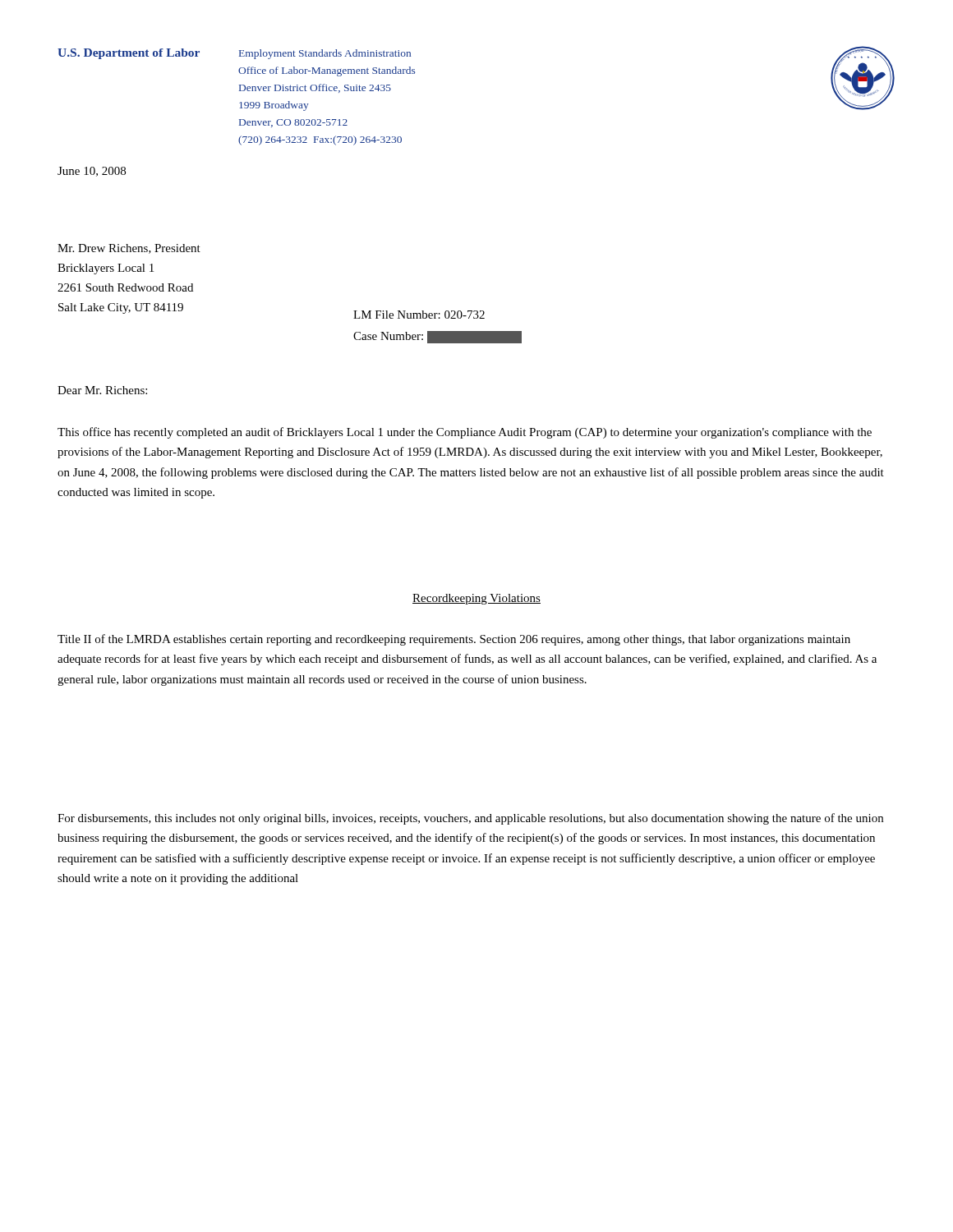The height and width of the screenshot is (1232, 953).
Task: Point to "June 10, 2008"
Action: point(92,171)
